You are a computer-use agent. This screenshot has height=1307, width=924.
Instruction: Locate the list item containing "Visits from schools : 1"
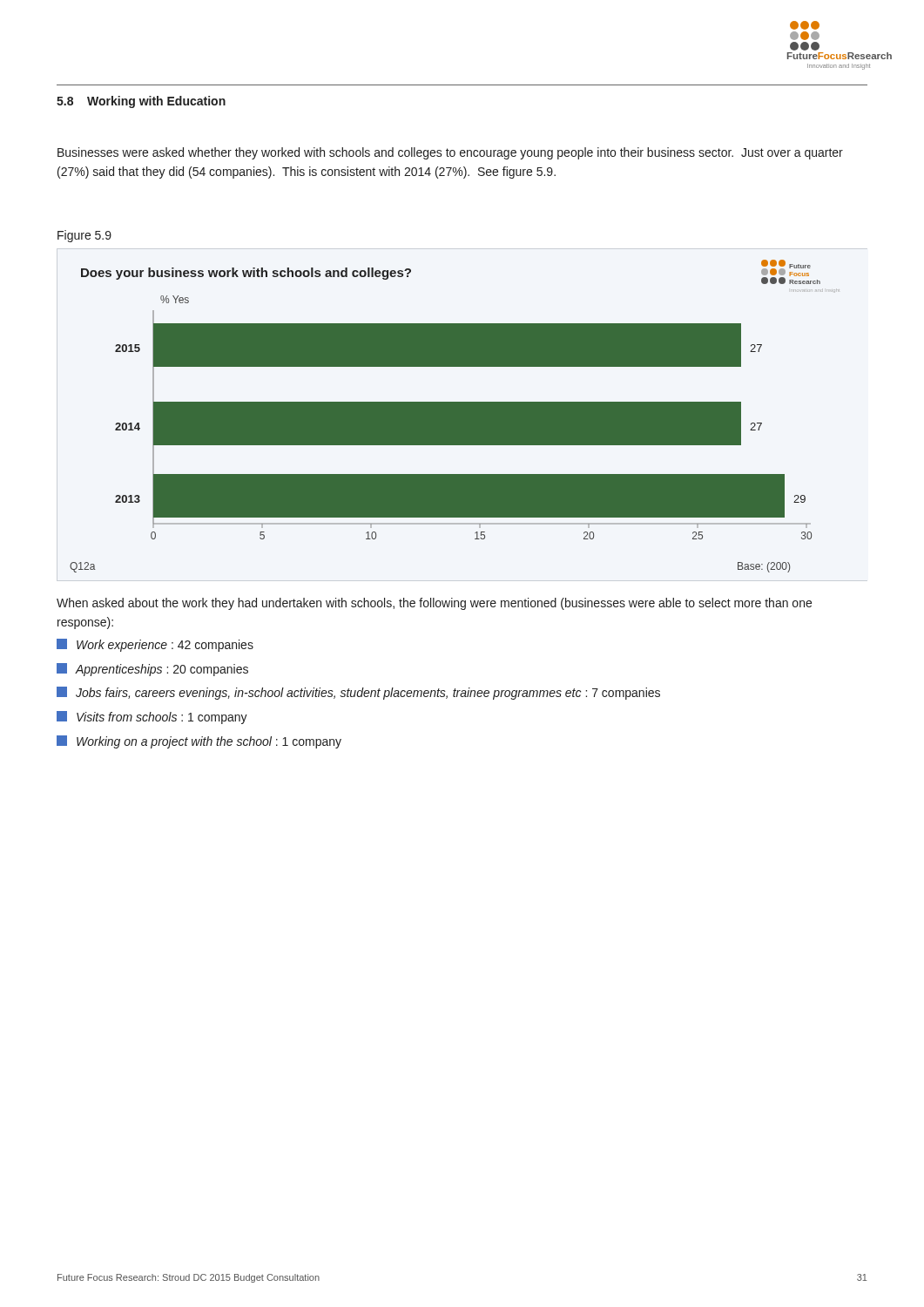(x=152, y=718)
